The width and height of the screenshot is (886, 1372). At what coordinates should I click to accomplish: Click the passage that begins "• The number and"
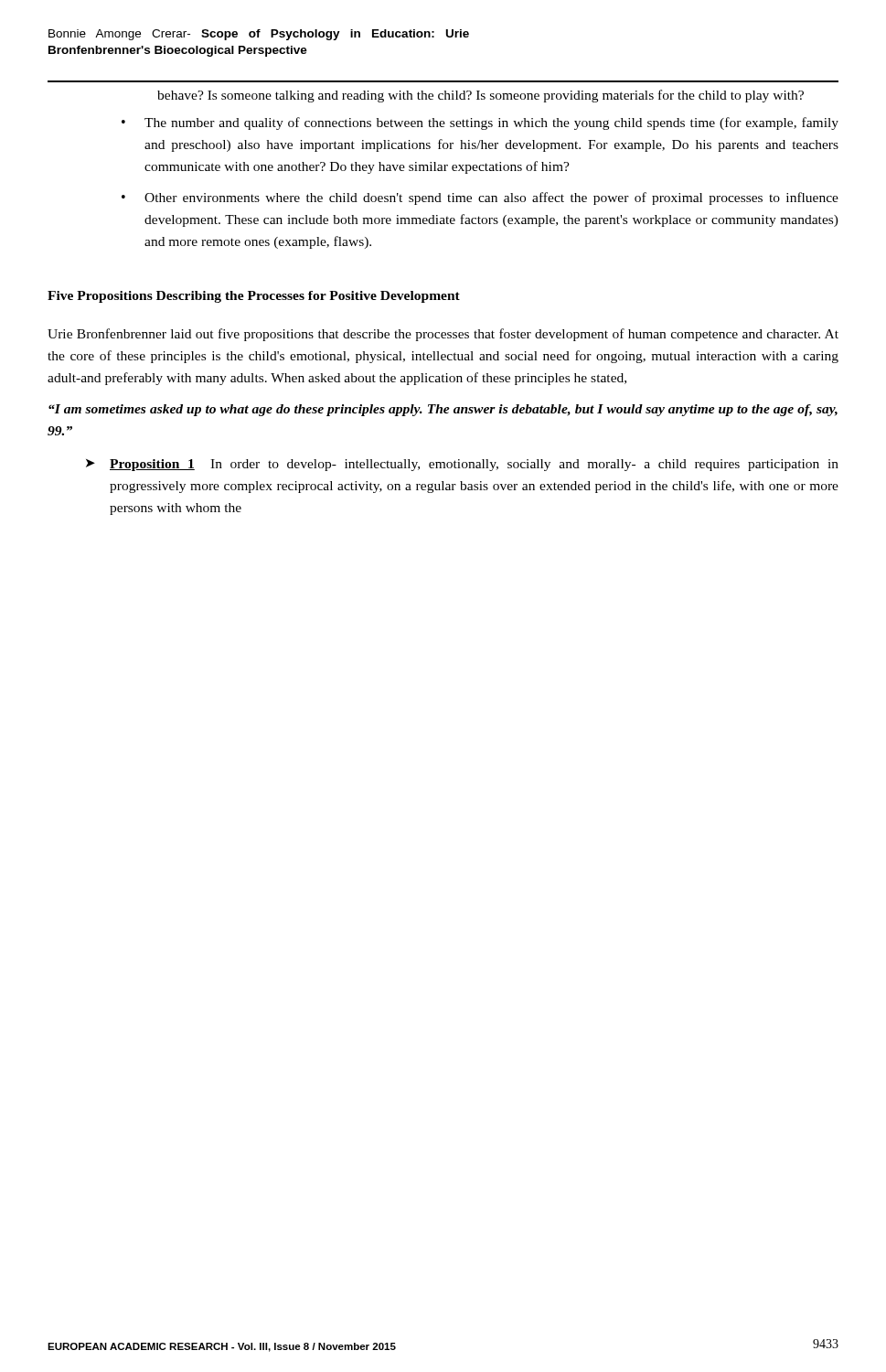(x=480, y=145)
